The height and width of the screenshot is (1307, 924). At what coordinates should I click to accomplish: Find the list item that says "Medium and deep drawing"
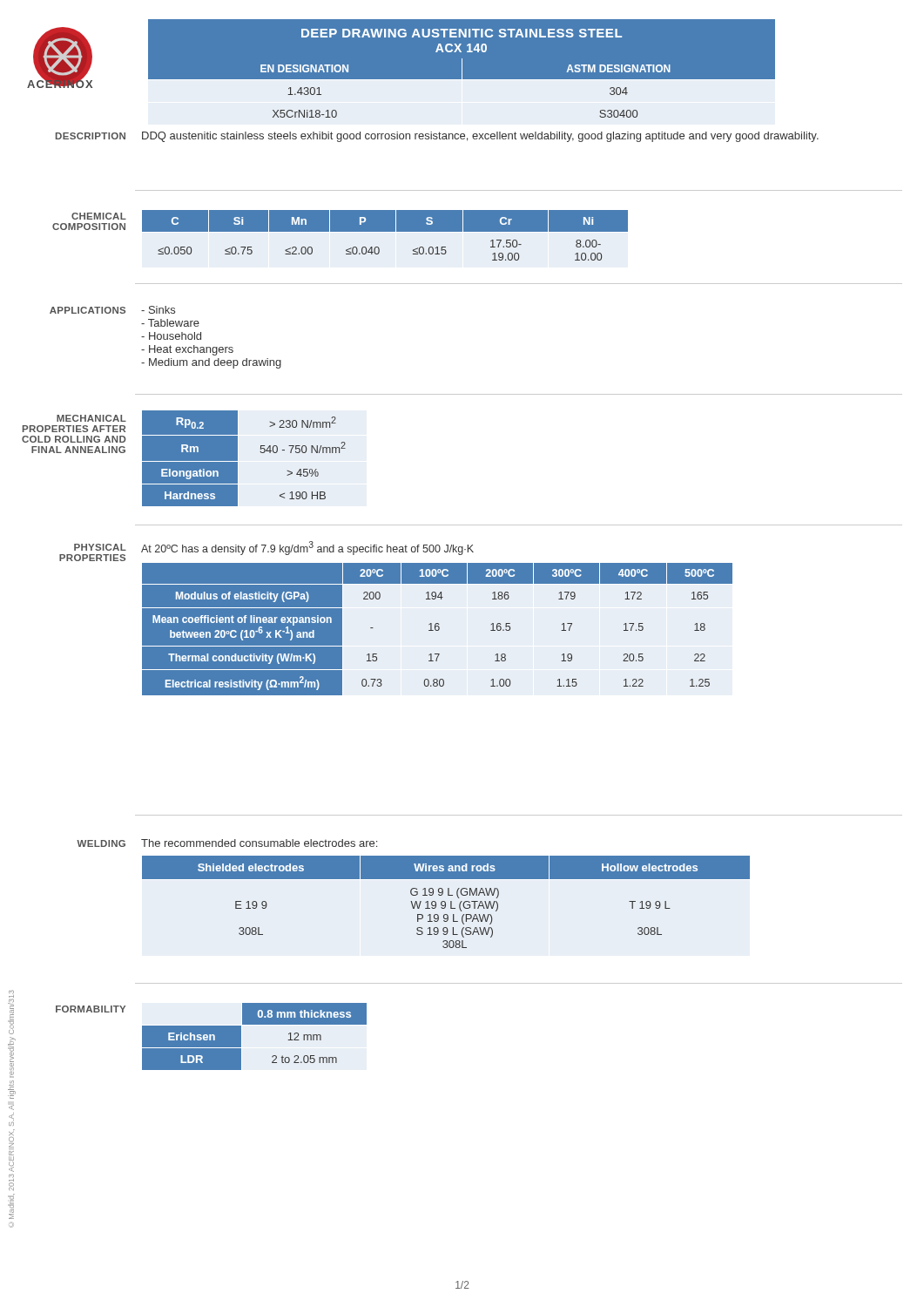pos(211,362)
